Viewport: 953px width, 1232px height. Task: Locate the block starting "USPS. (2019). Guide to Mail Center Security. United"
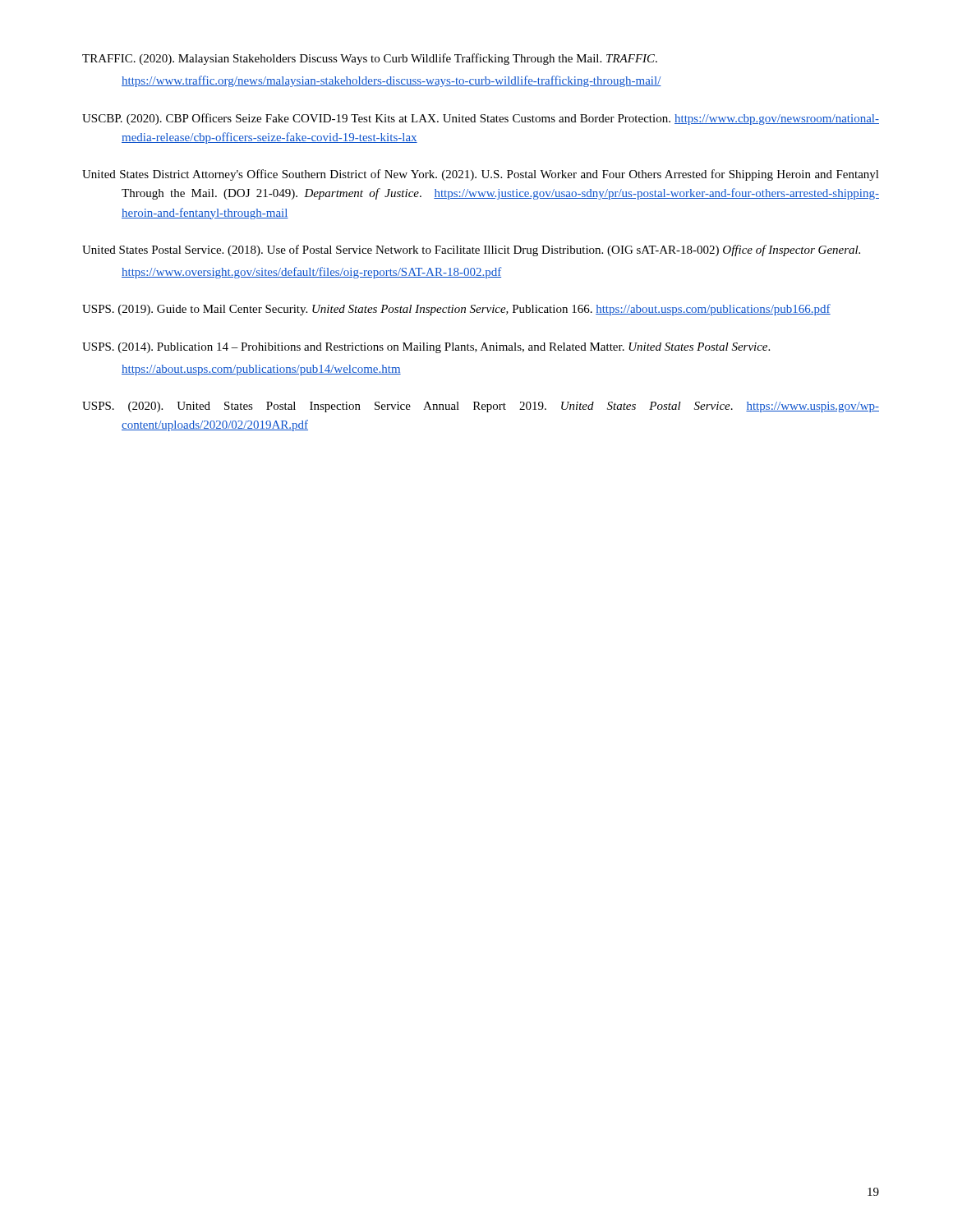point(481,310)
